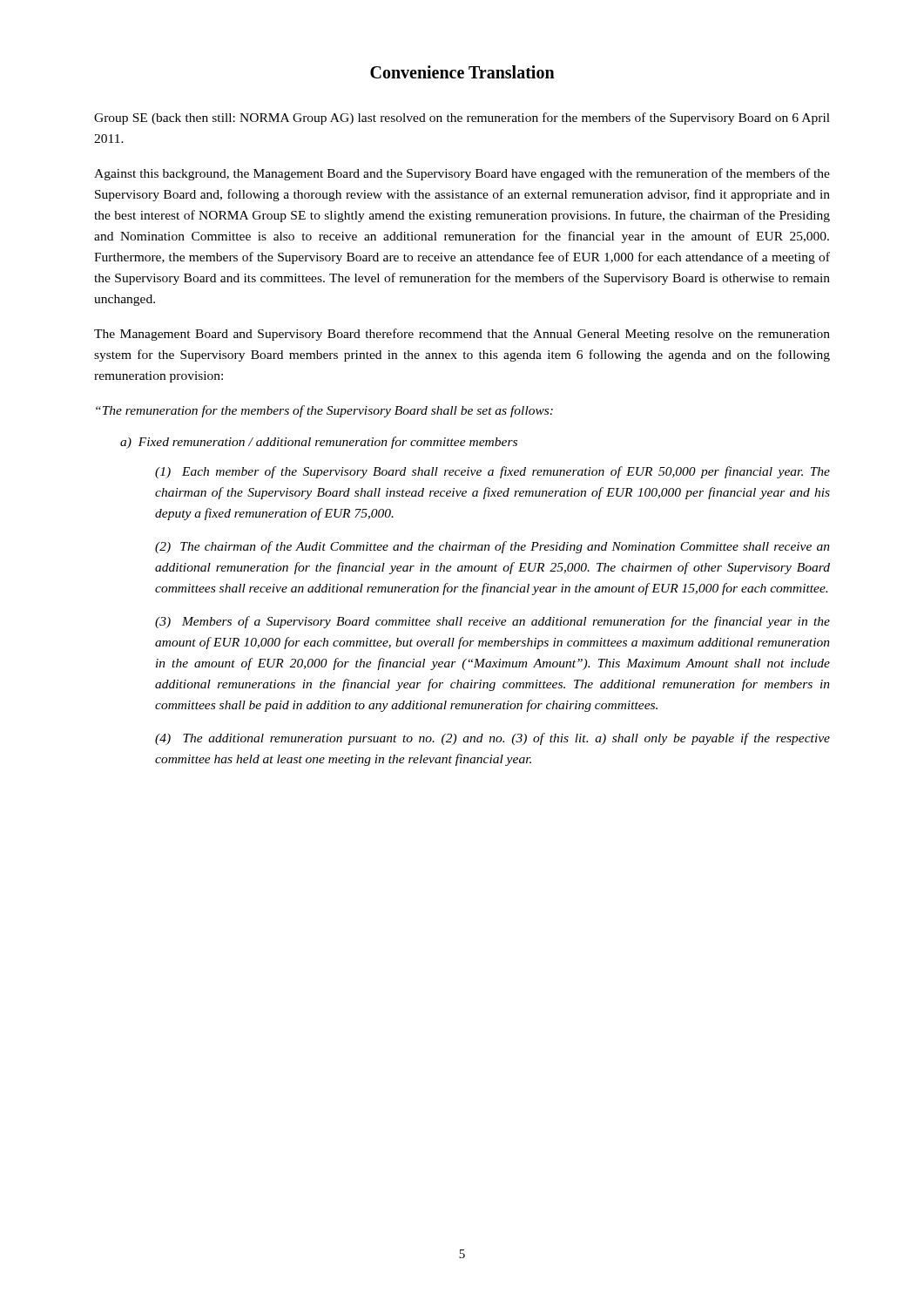
Task: Click on the text starting "Against this background, the Management Board and"
Action: click(462, 236)
